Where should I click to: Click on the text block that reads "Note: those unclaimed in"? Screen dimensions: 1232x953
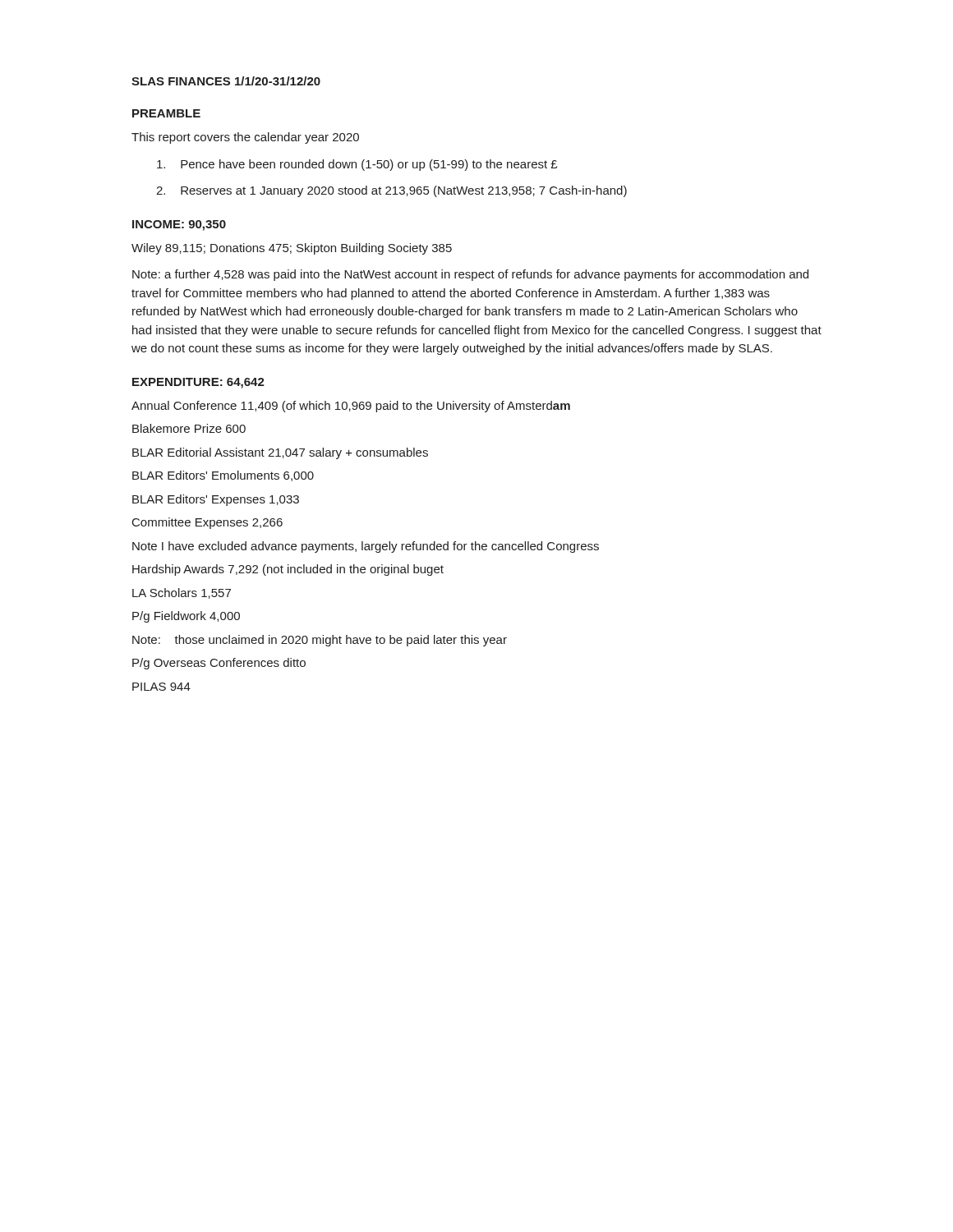[319, 639]
